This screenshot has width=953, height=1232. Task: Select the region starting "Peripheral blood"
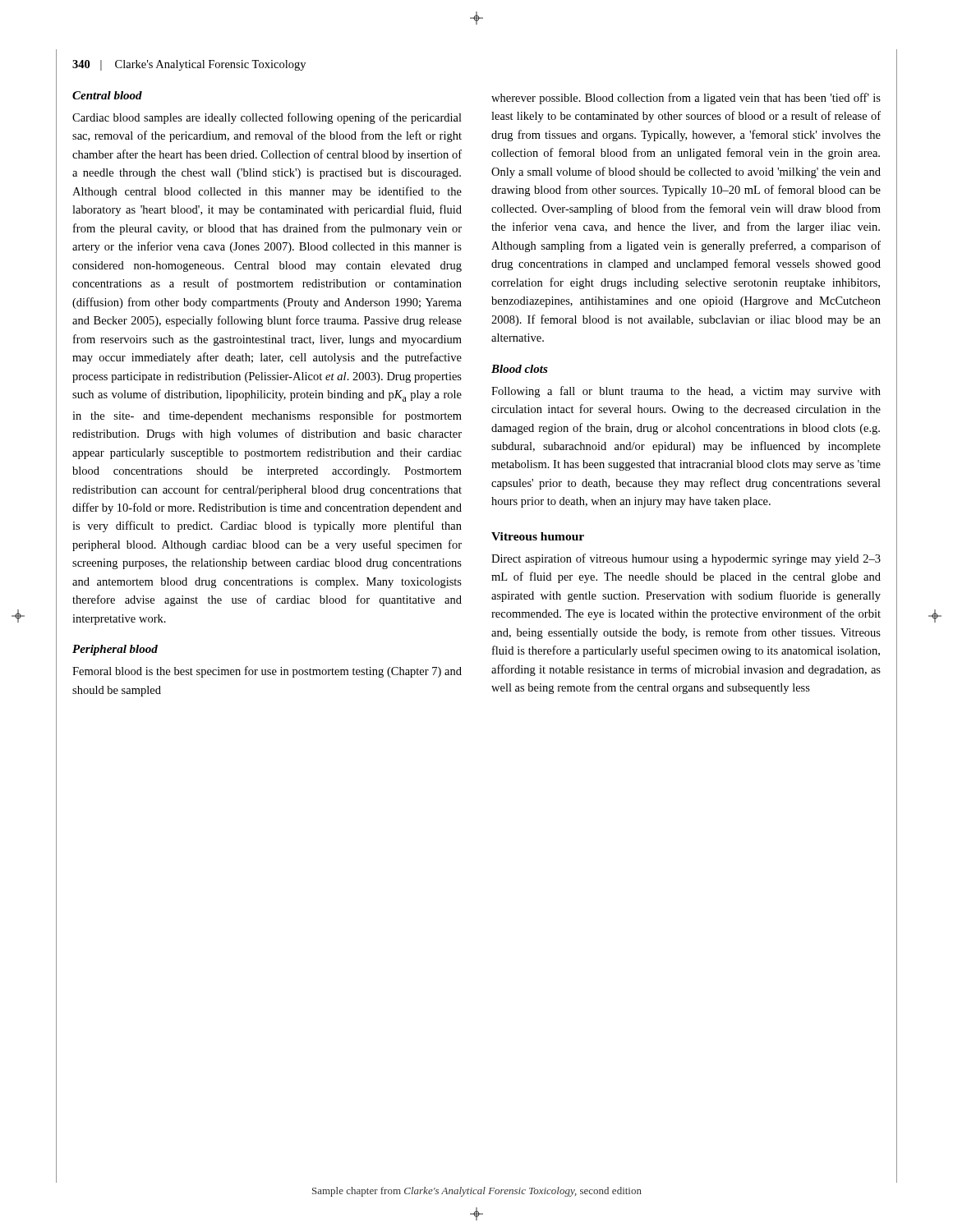[115, 649]
